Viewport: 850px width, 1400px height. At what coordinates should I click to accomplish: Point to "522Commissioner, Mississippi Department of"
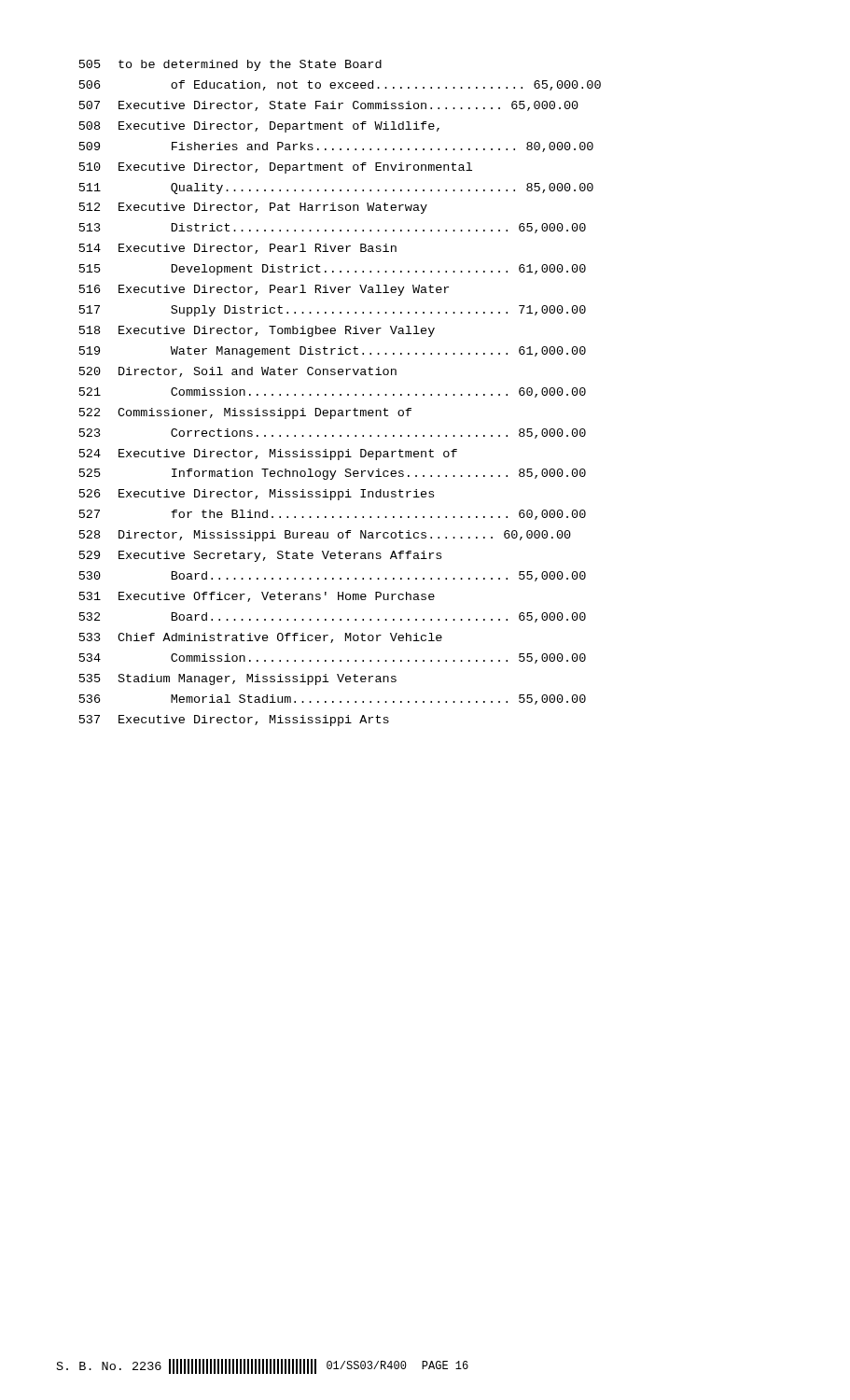(x=234, y=414)
